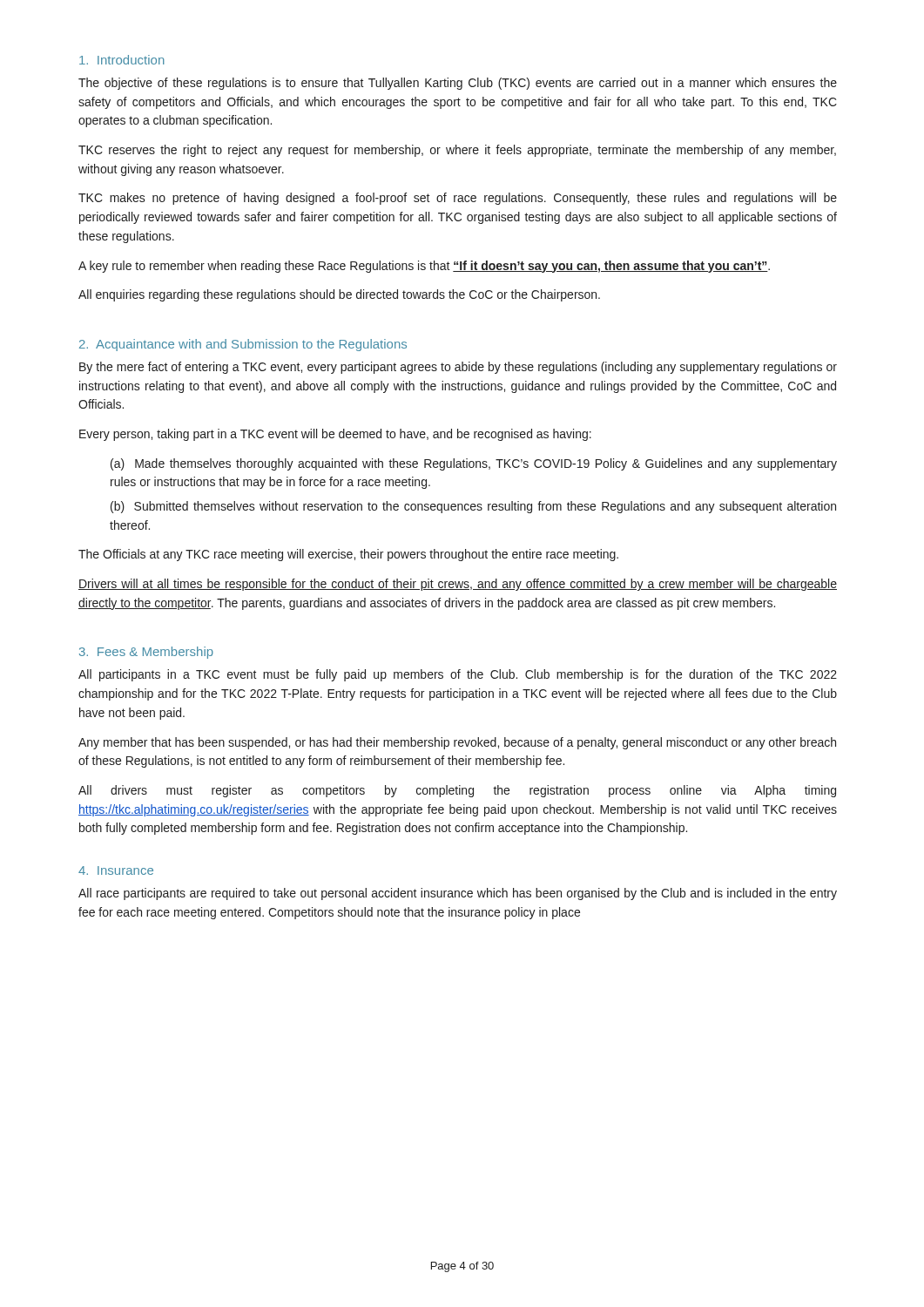Locate the text block starting "By the mere fact of entering a TKC"
This screenshot has height=1307, width=924.
458,386
